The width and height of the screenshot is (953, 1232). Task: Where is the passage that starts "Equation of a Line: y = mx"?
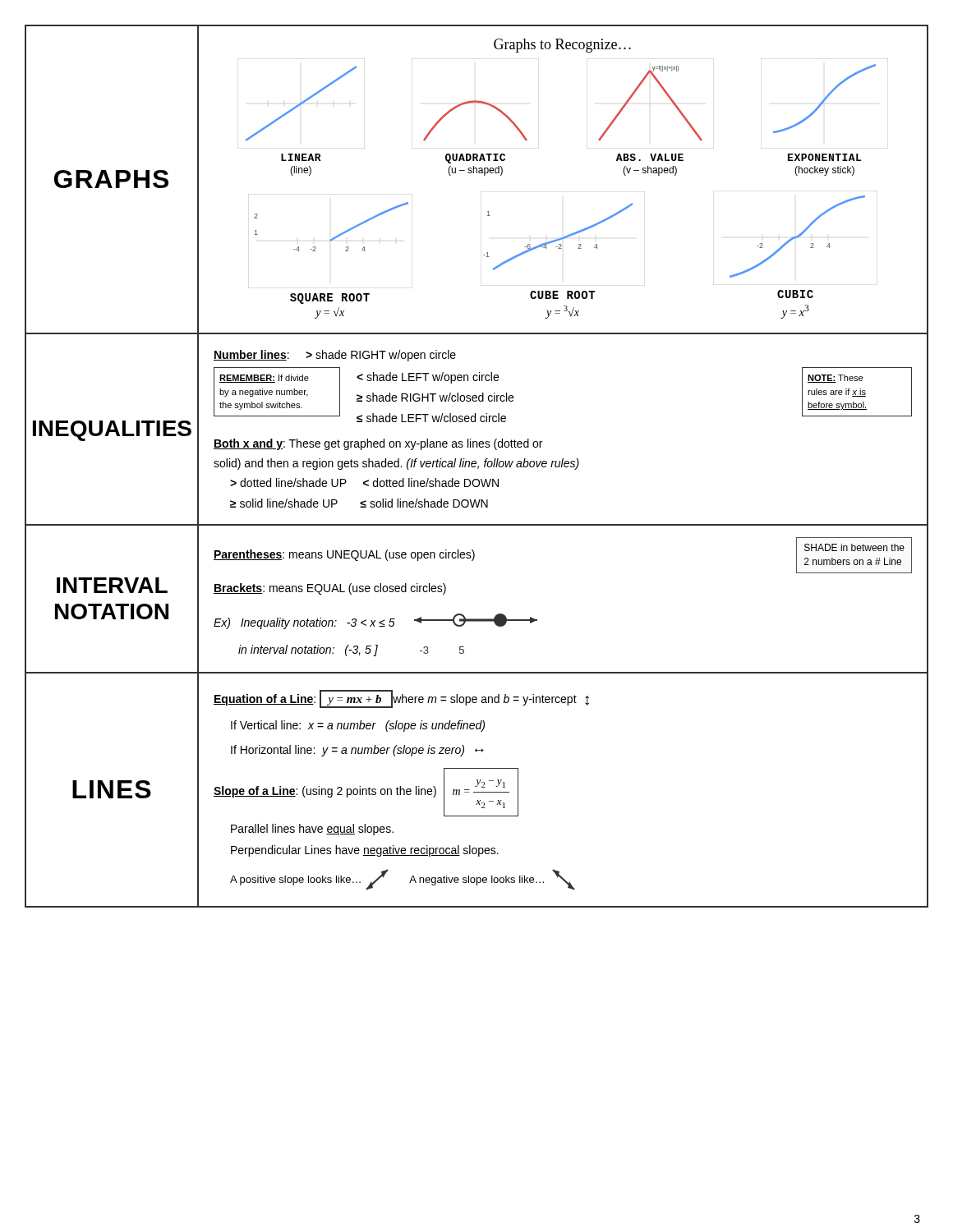tap(401, 699)
